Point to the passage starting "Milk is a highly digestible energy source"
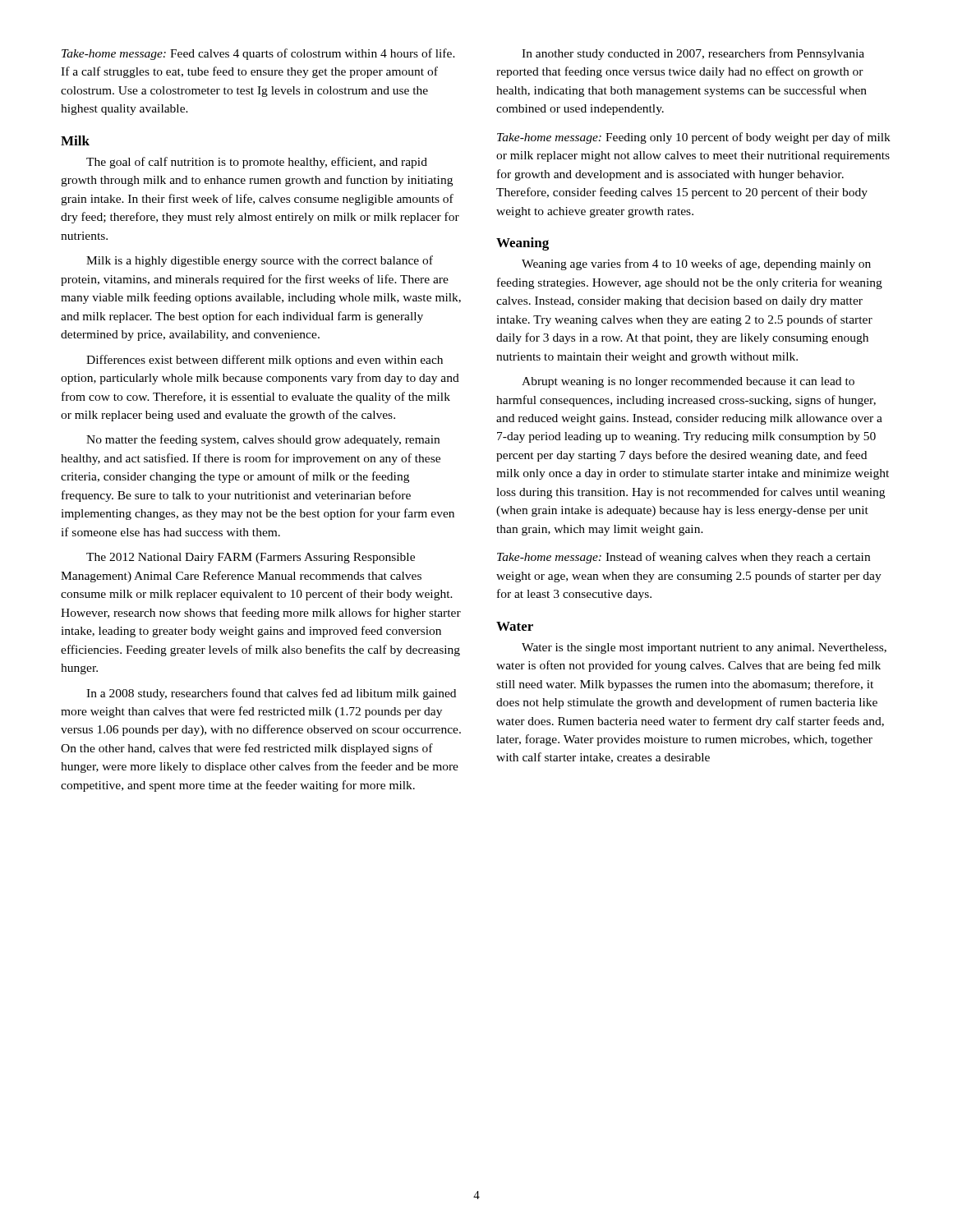953x1232 pixels. (x=262, y=298)
